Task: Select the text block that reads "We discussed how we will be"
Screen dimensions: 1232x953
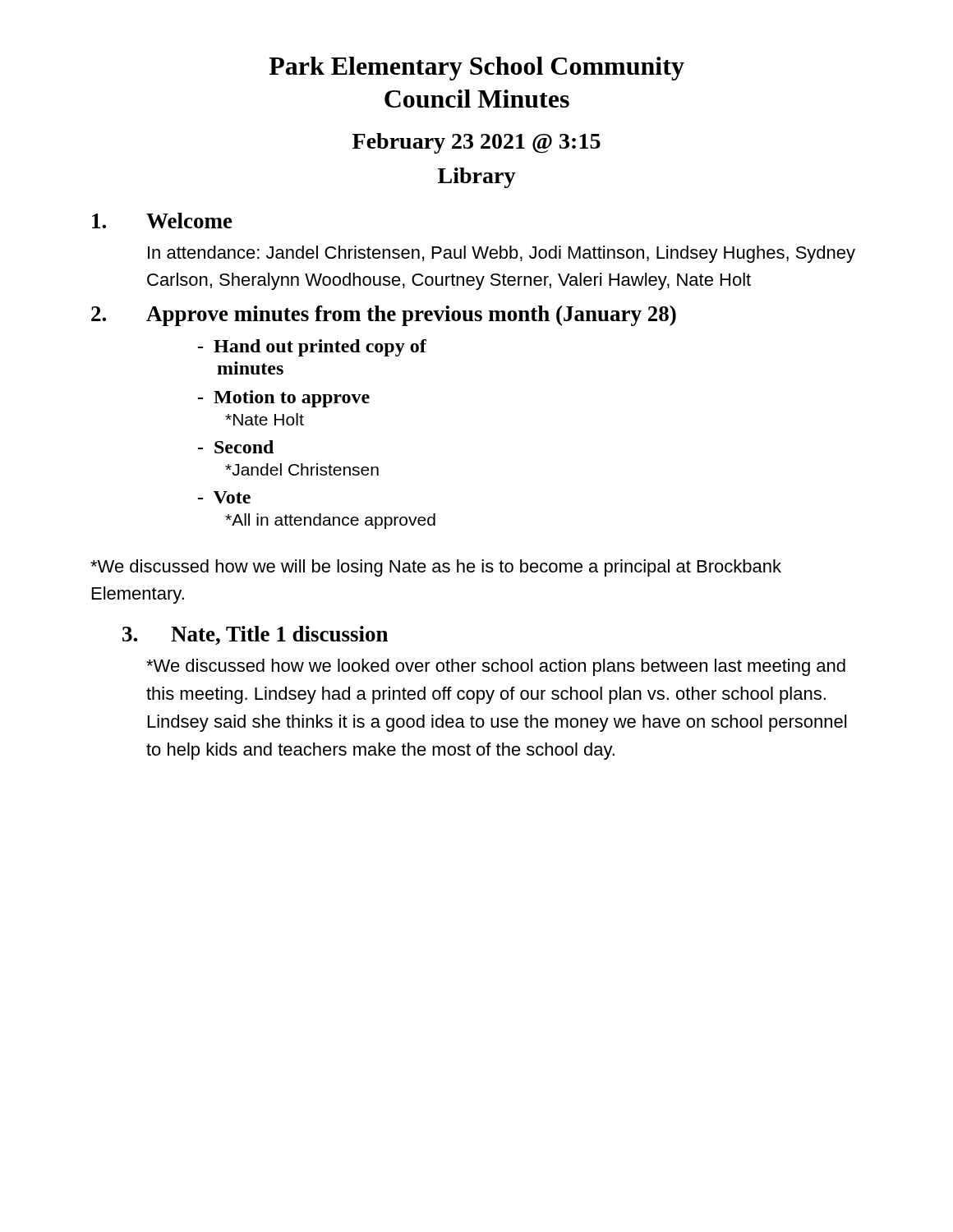Action: (436, 580)
